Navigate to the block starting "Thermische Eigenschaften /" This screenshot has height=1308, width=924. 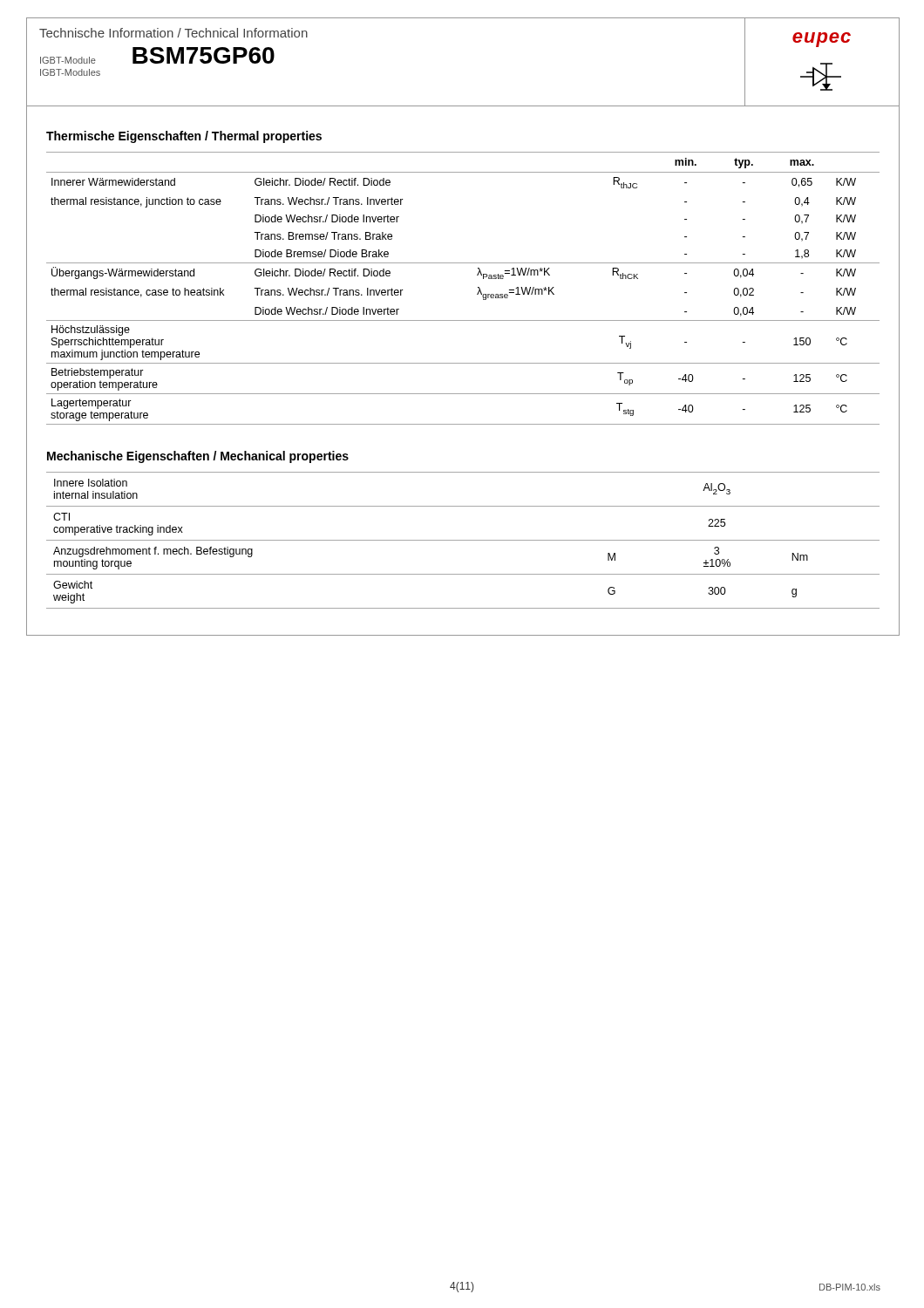pos(184,136)
